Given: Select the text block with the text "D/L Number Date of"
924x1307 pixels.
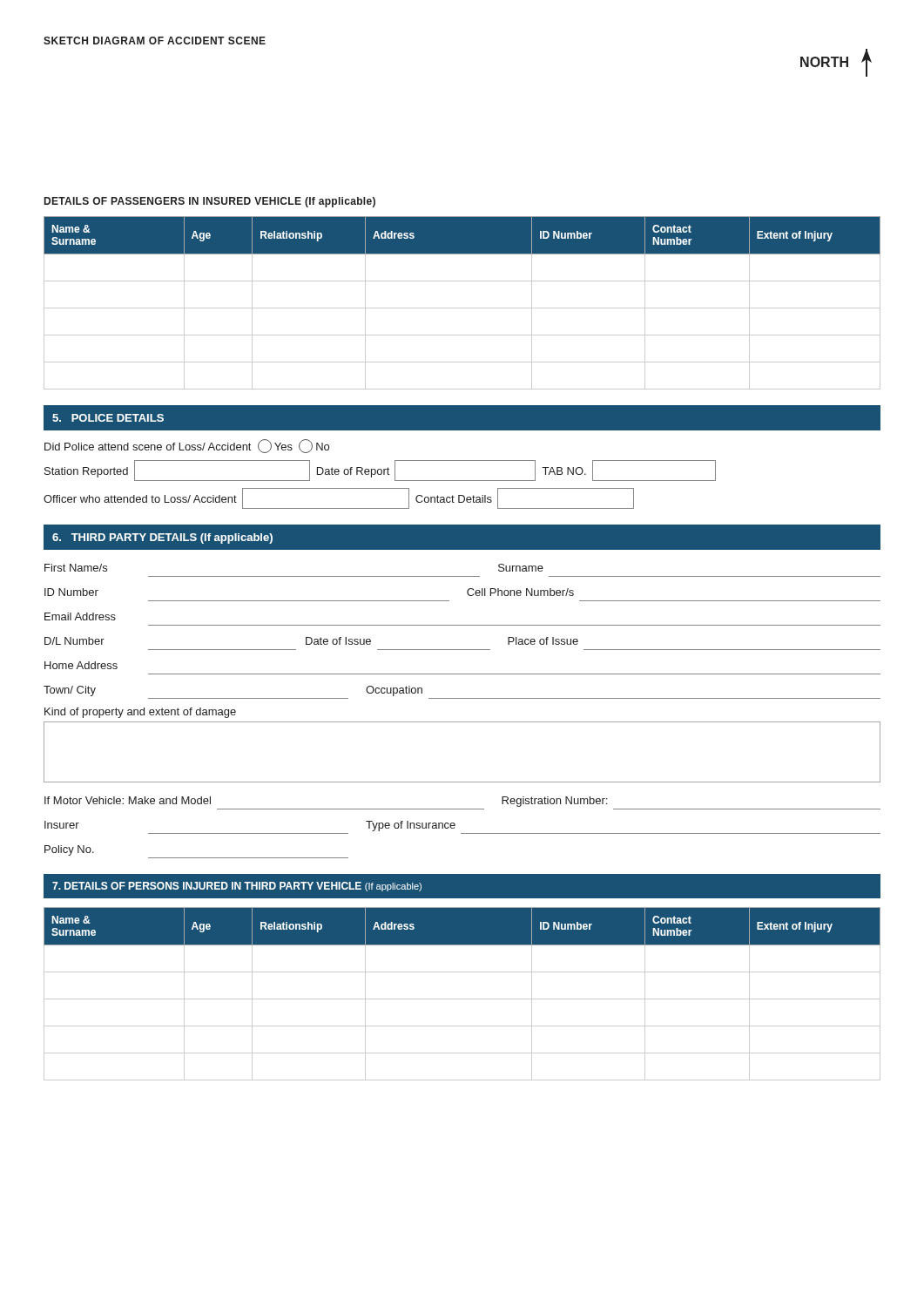Looking at the screenshot, I should (x=462, y=641).
